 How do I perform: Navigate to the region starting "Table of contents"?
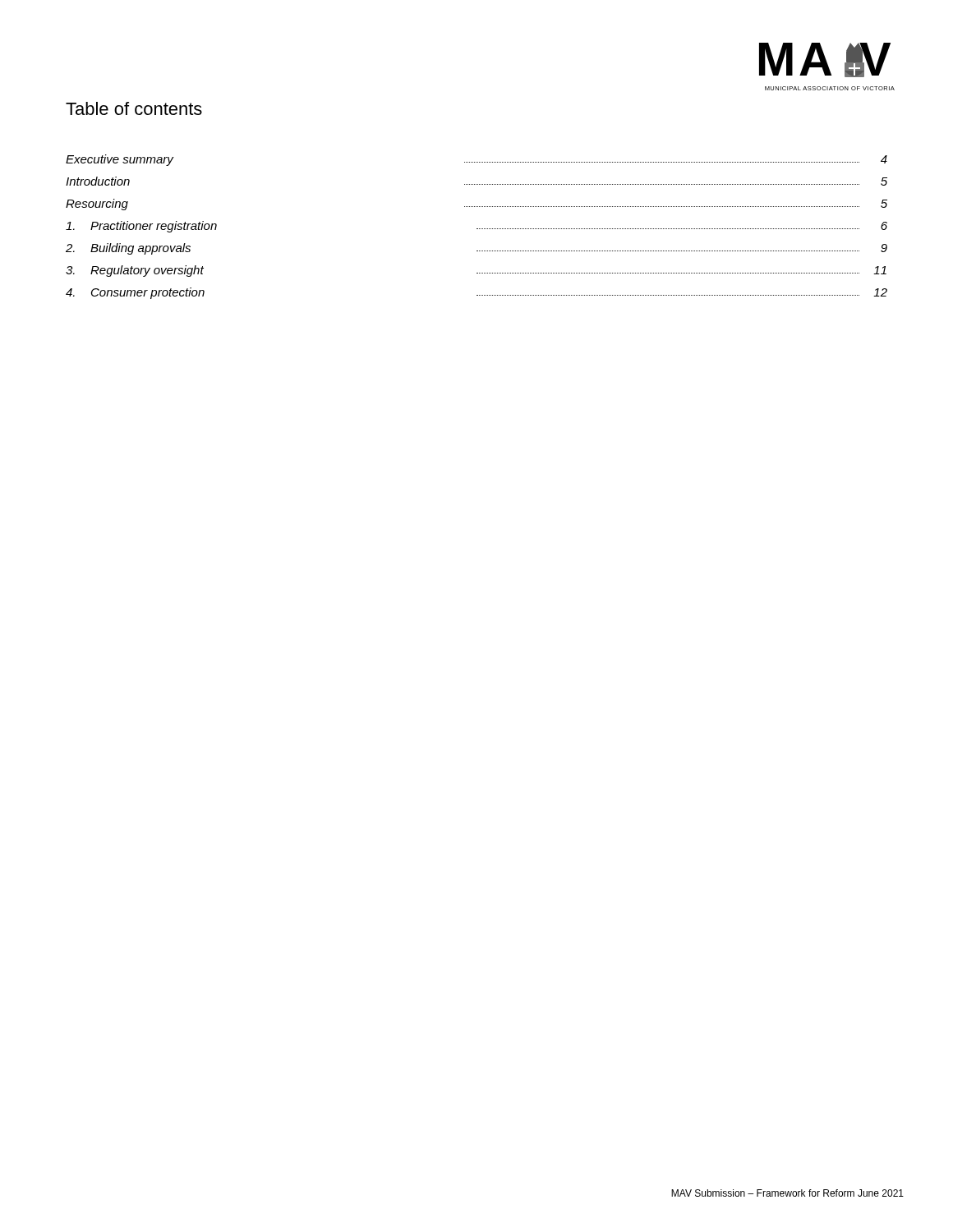134,109
